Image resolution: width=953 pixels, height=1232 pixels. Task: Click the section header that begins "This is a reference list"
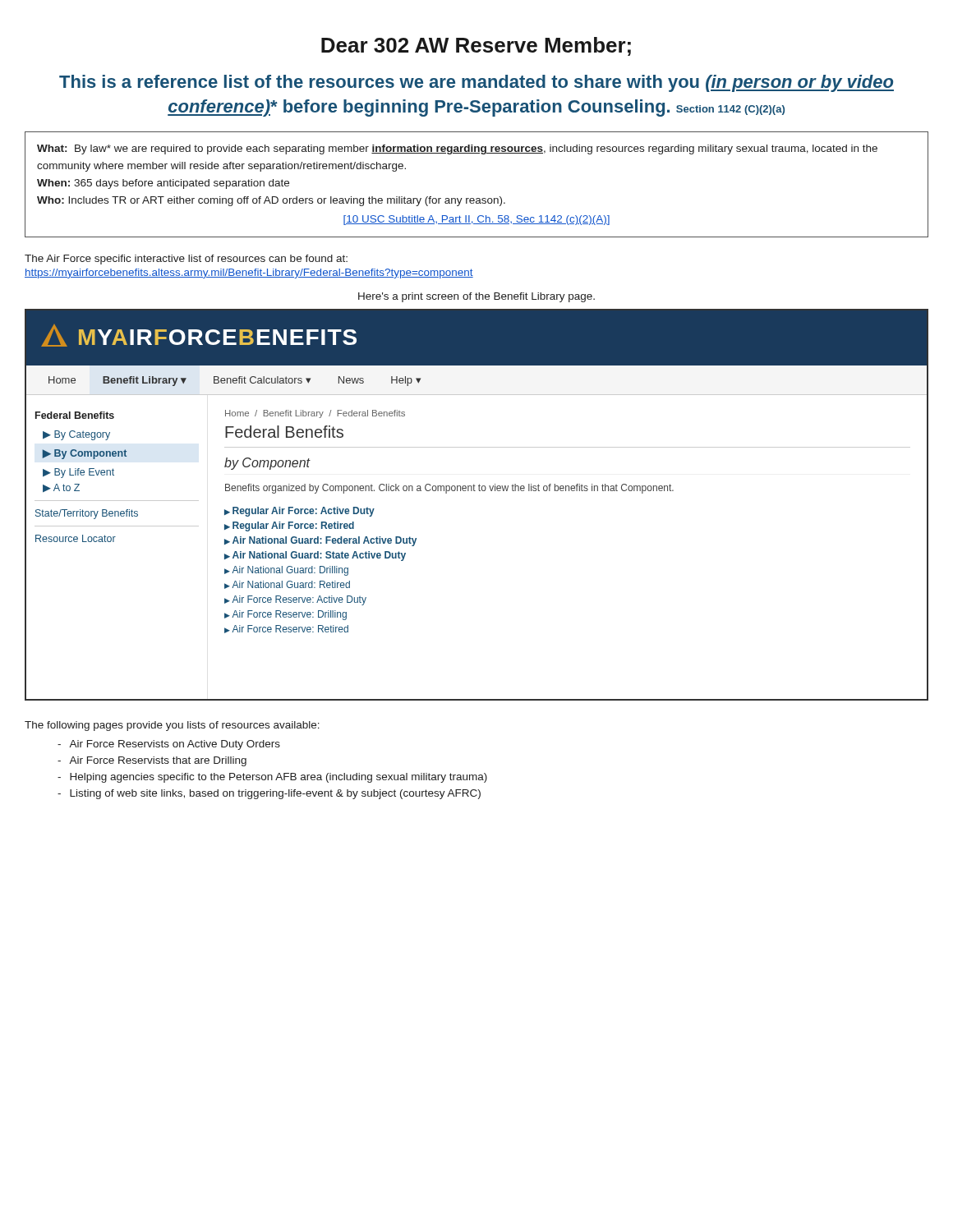click(x=476, y=94)
